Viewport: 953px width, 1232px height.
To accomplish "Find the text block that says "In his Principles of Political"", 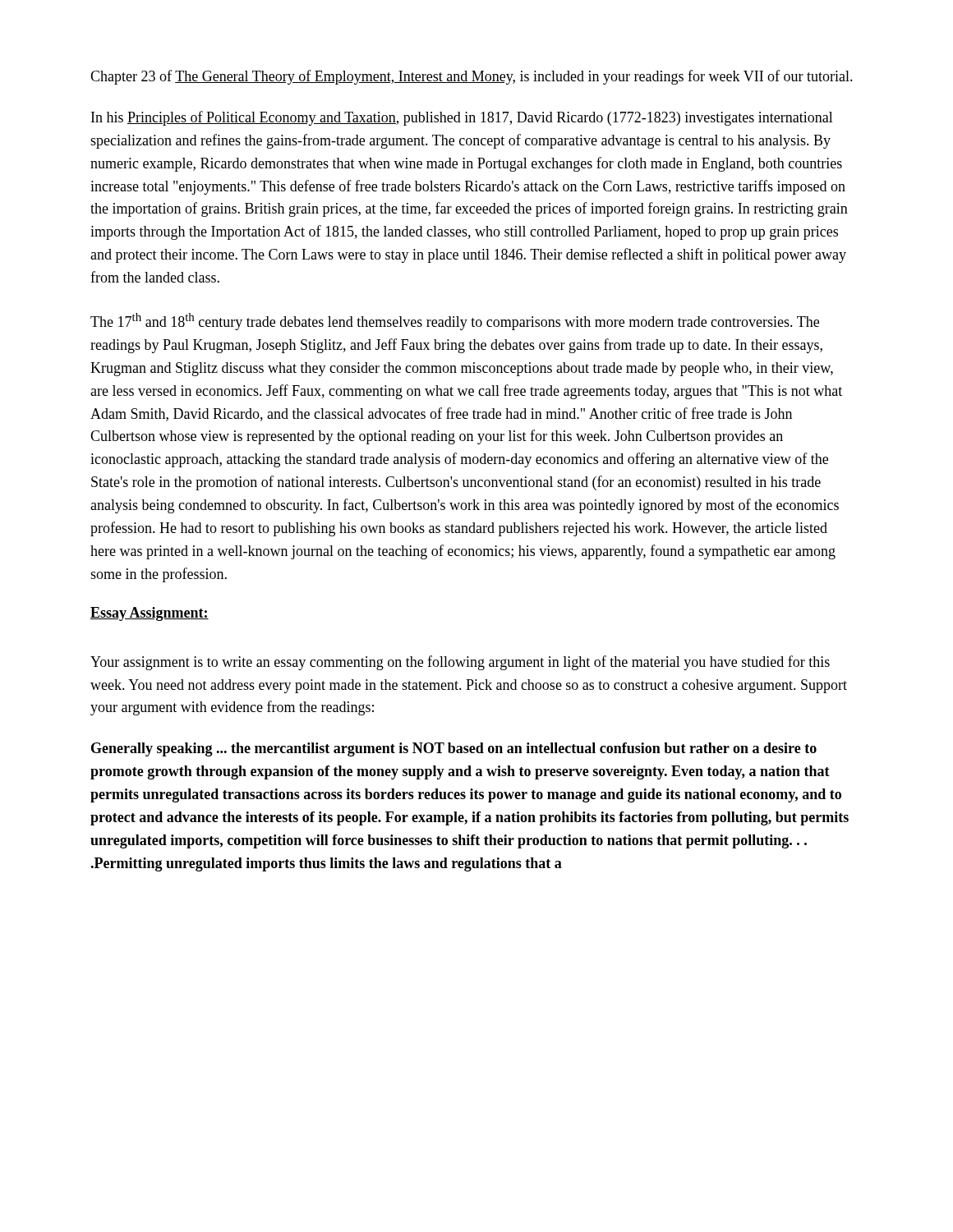I will point(469,198).
